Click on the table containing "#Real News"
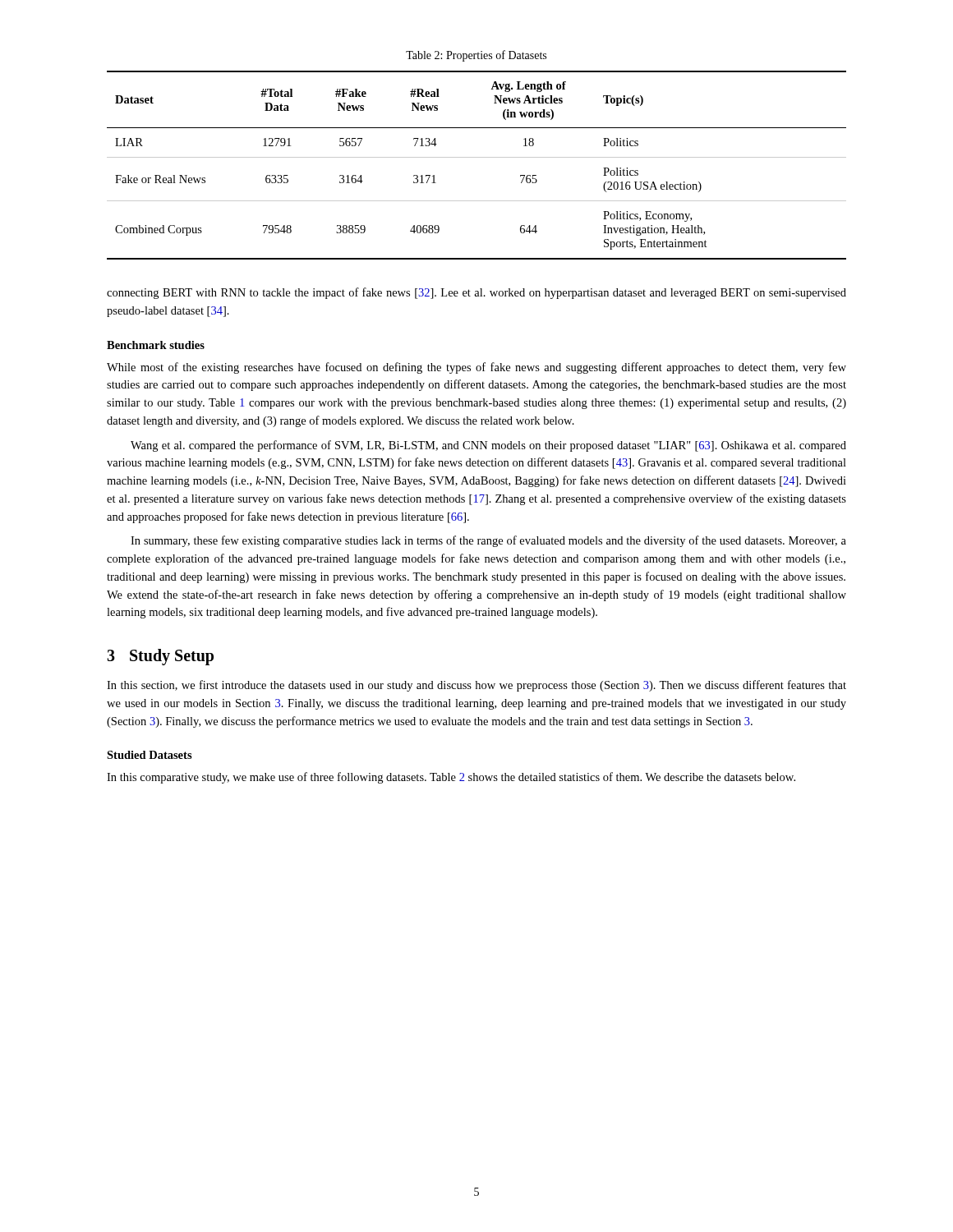Viewport: 953px width, 1232px height. [476, 165]
